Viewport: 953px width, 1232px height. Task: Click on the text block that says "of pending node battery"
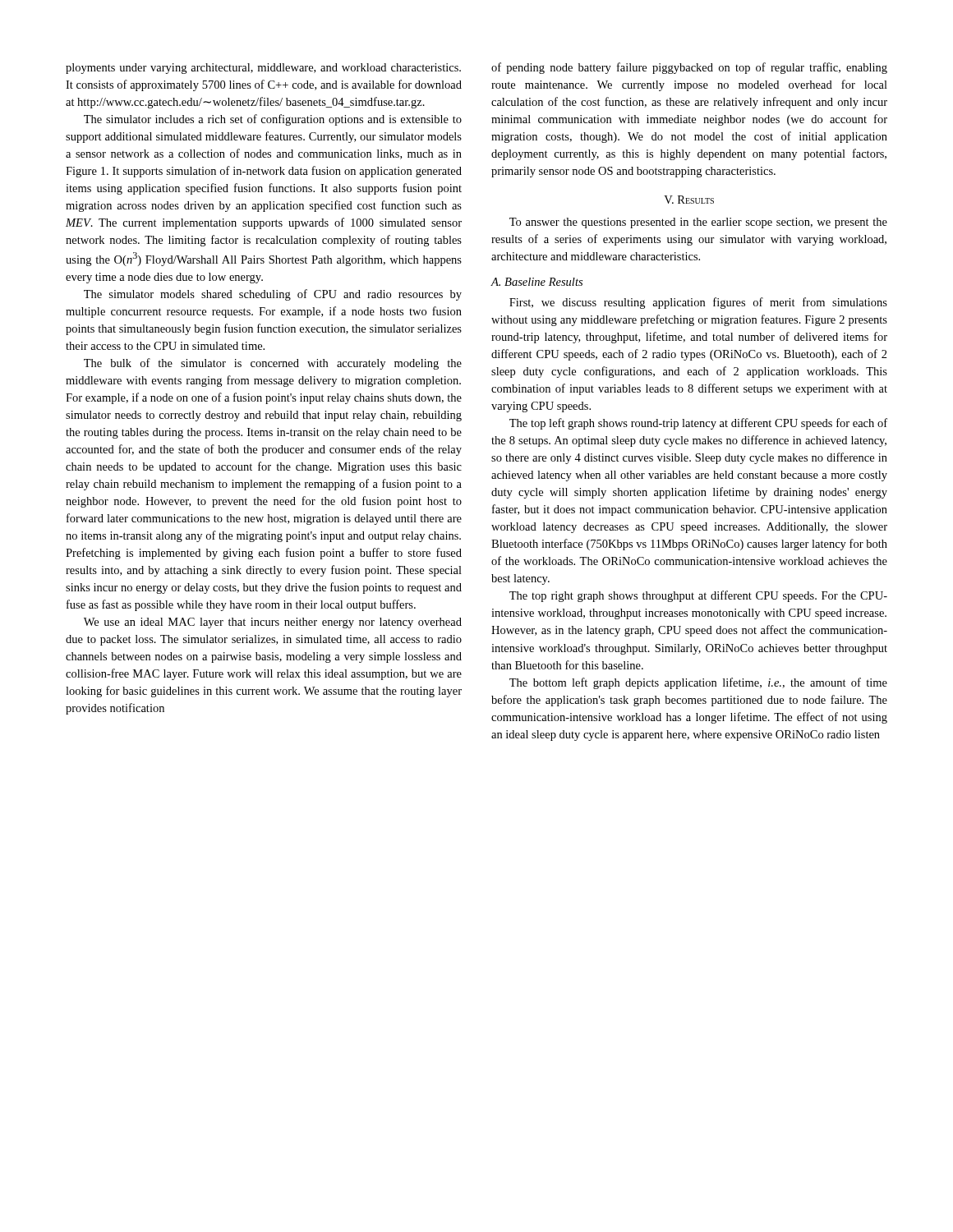coord(689,120)
